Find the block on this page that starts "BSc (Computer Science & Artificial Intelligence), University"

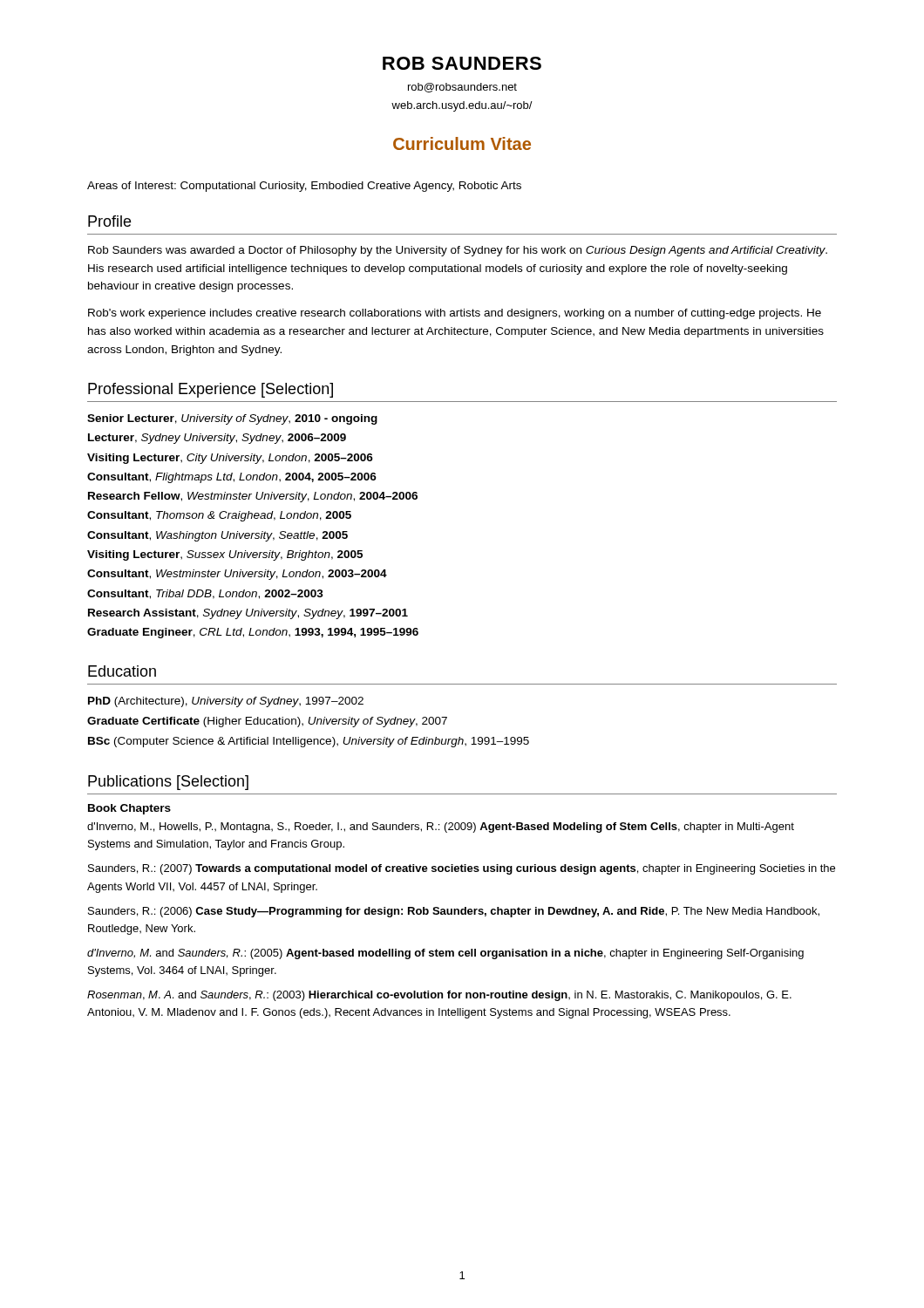pyautogui.click(x=308, y=741)
